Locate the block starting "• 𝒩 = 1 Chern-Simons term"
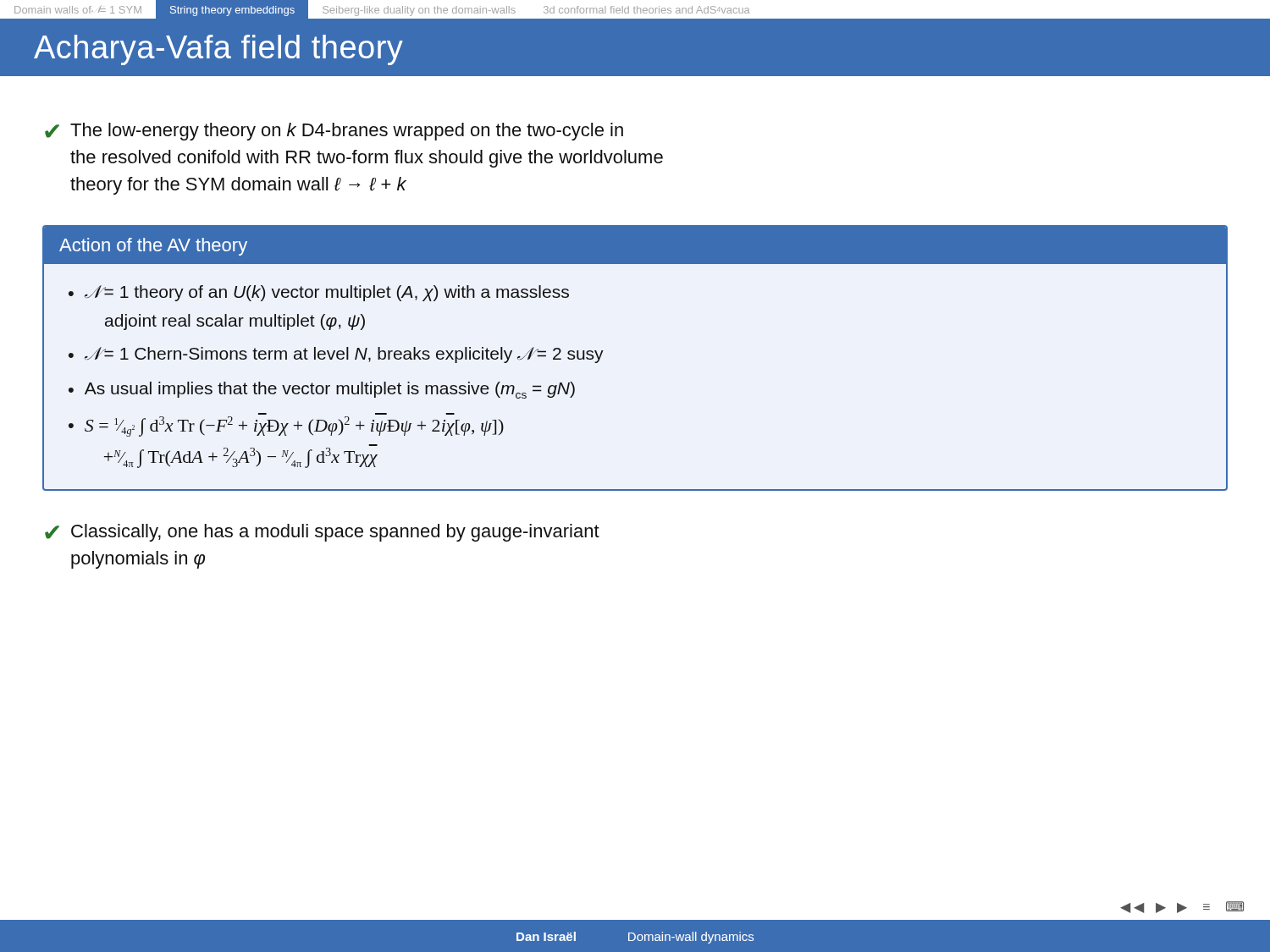 pyautogui.click(x=336, y=355)
